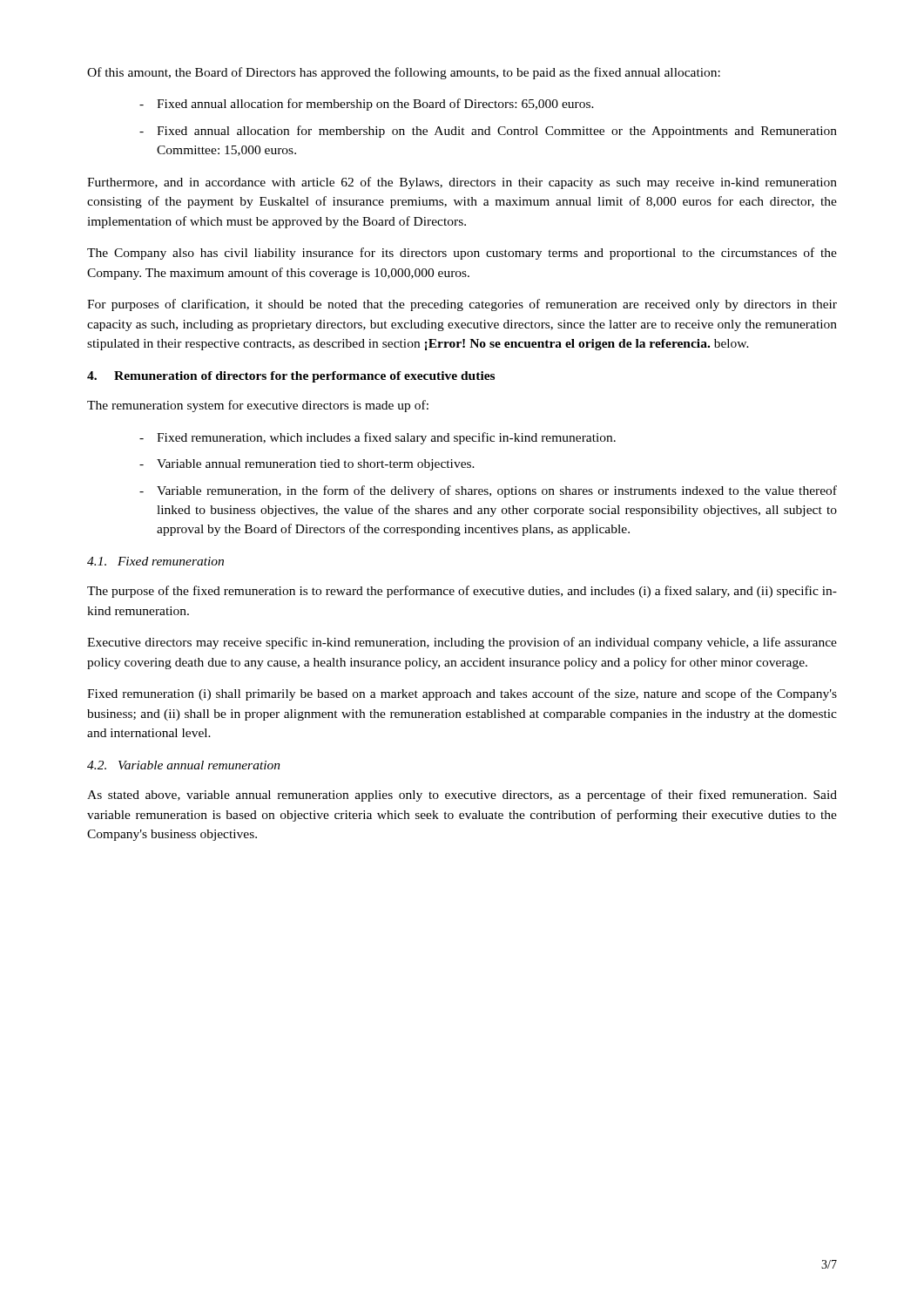Viewport: 924px width, 1307px height.
Task: Find the text block starting "For purposes of"
Action: click(462, 324)
